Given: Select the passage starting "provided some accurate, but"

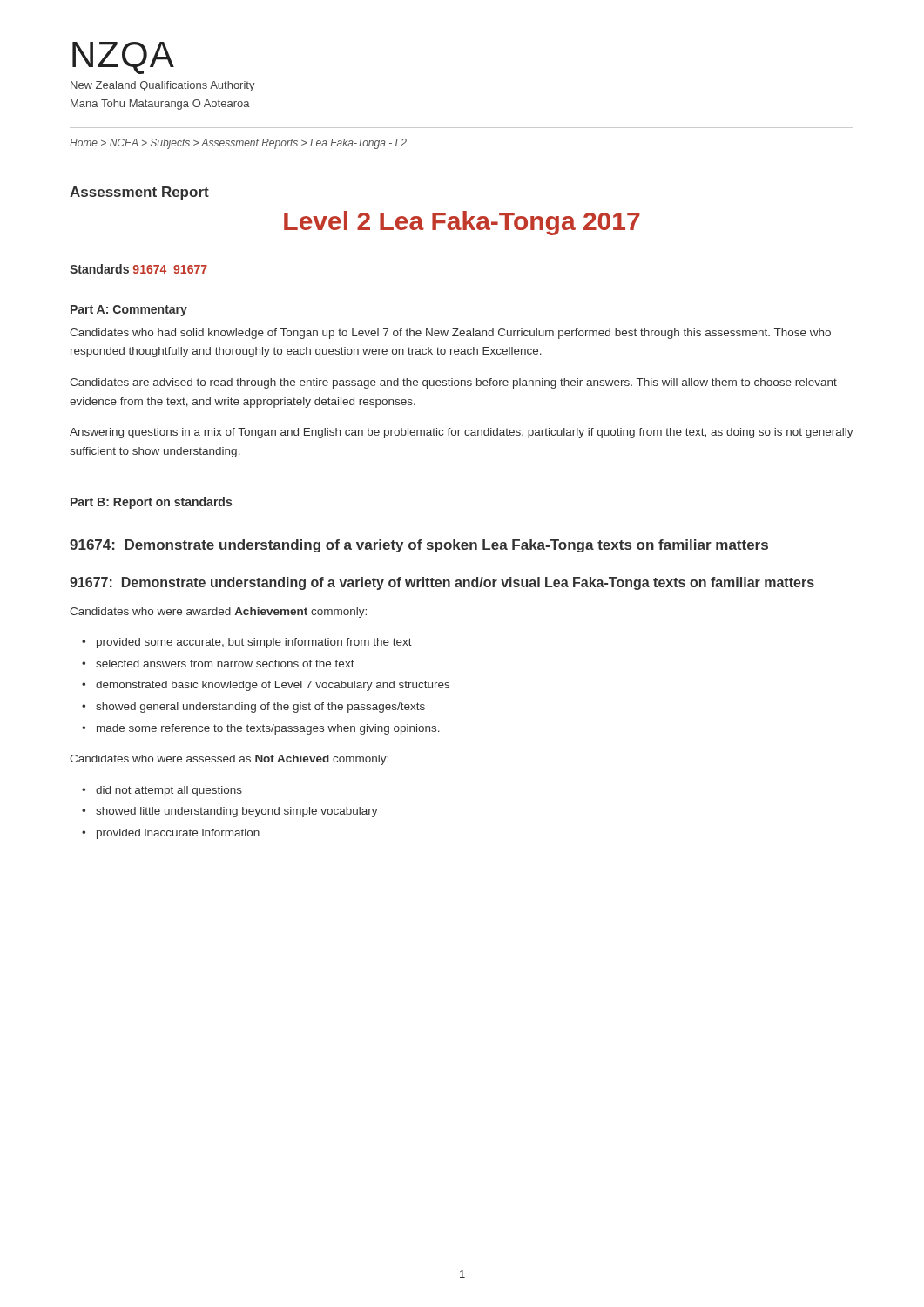Looking at the screenshot, I should 247,643.
